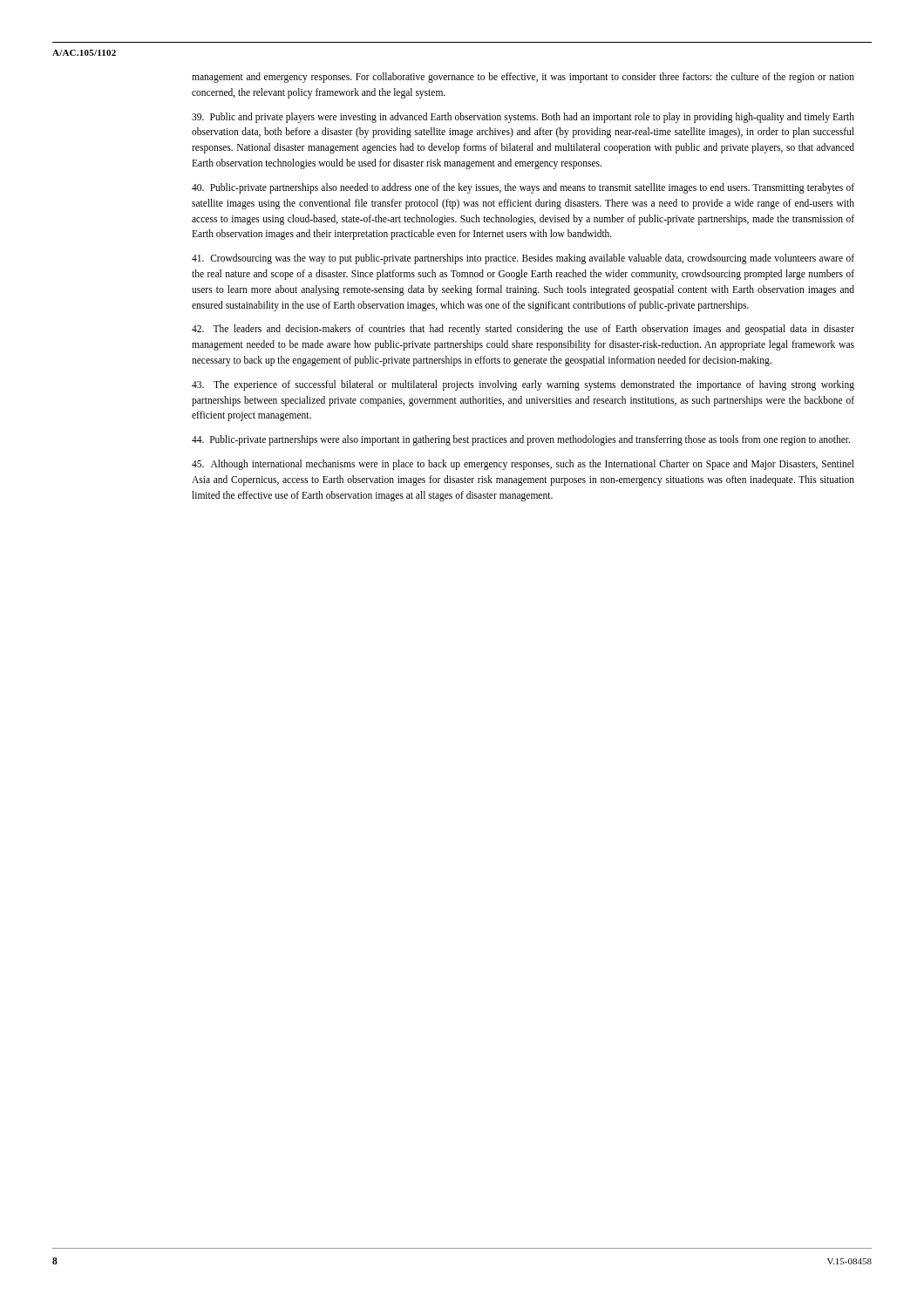Image resolution: width=924 pixels, height=1308 pixels.
Task: Select the text block containing "Public-private partnerships were also important in gathering"
Action: tap(521, 440)
